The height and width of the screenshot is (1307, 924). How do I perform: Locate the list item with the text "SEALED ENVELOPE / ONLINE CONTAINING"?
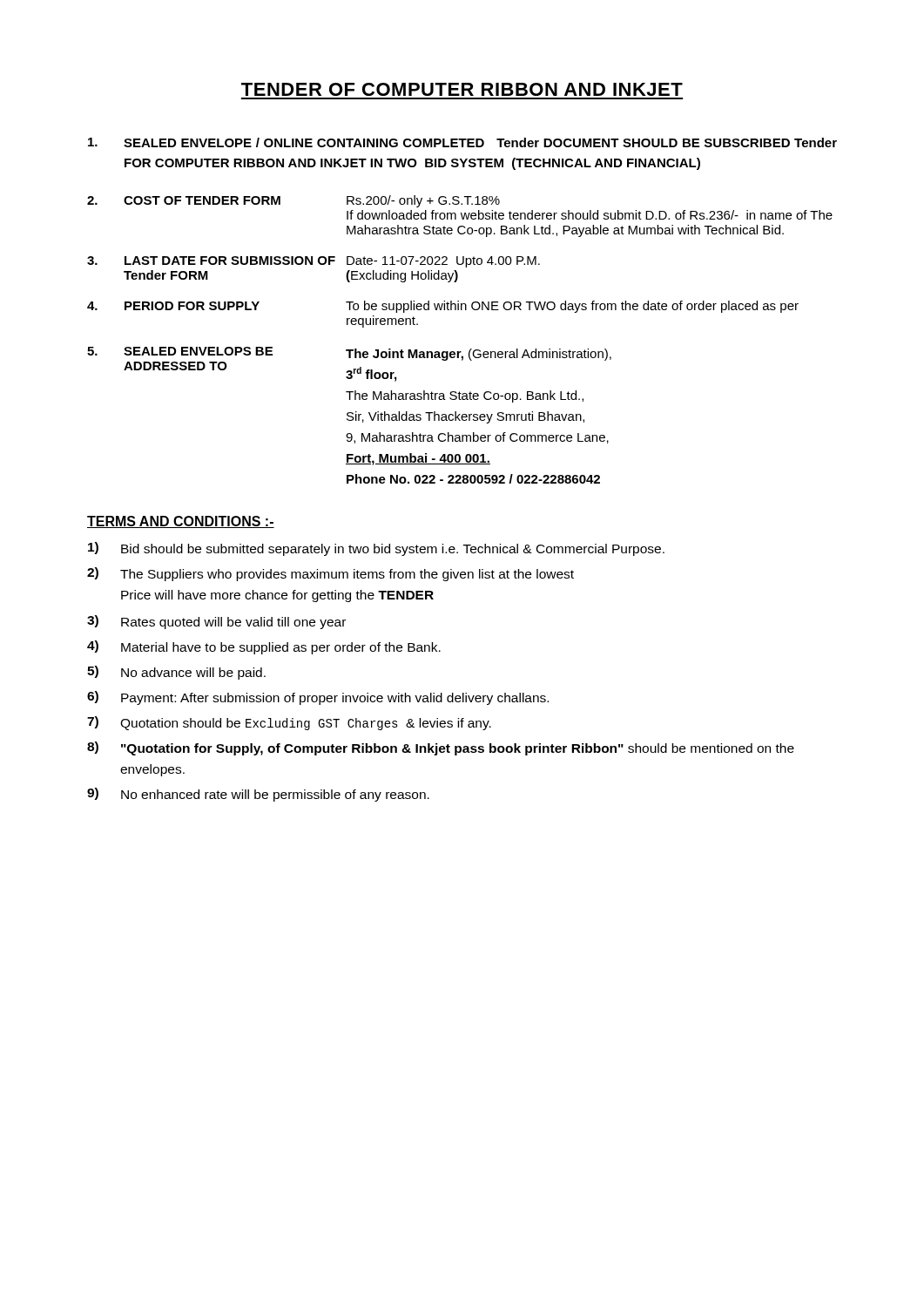tap(462, 153)
